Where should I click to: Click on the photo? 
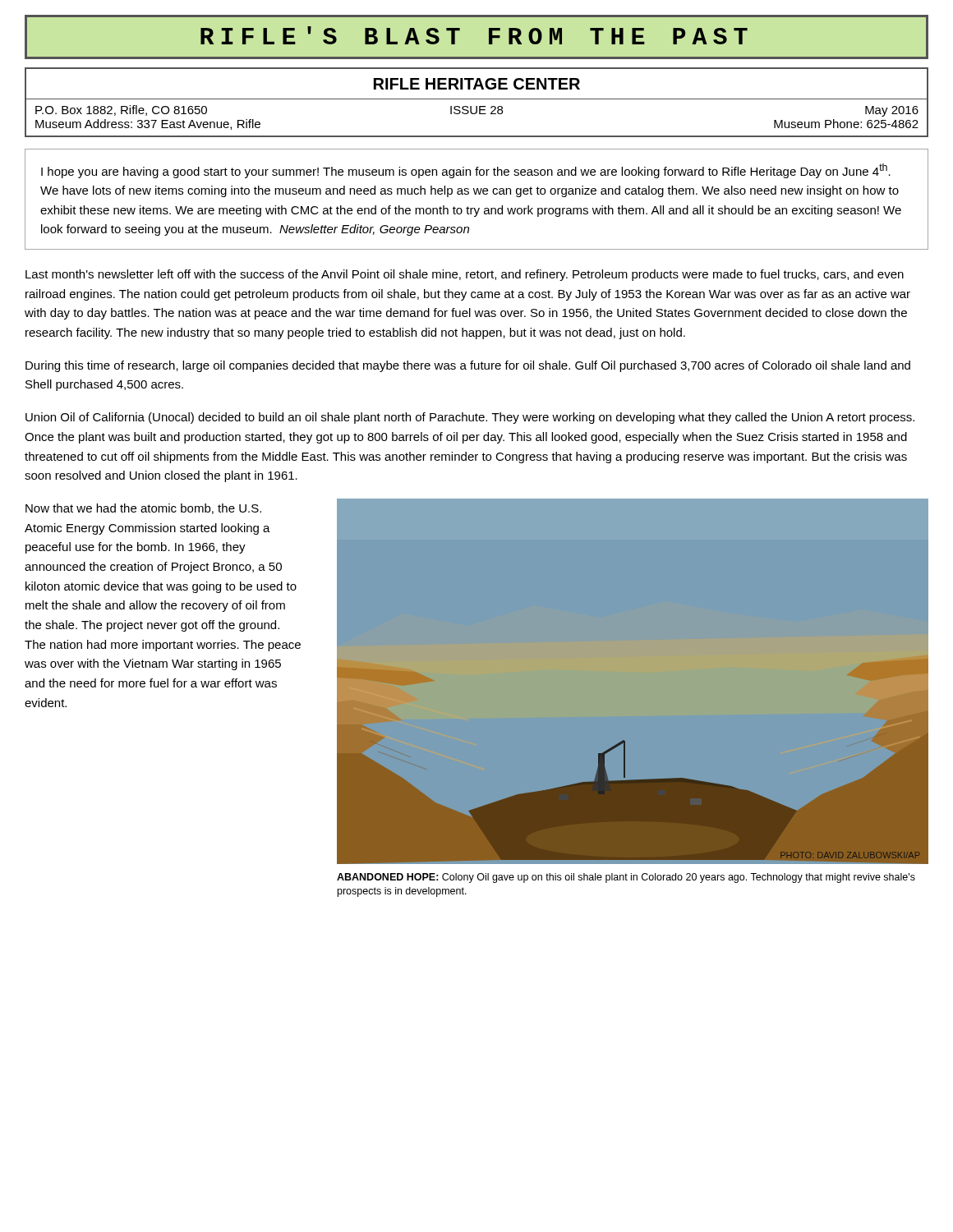pos(633,682)
